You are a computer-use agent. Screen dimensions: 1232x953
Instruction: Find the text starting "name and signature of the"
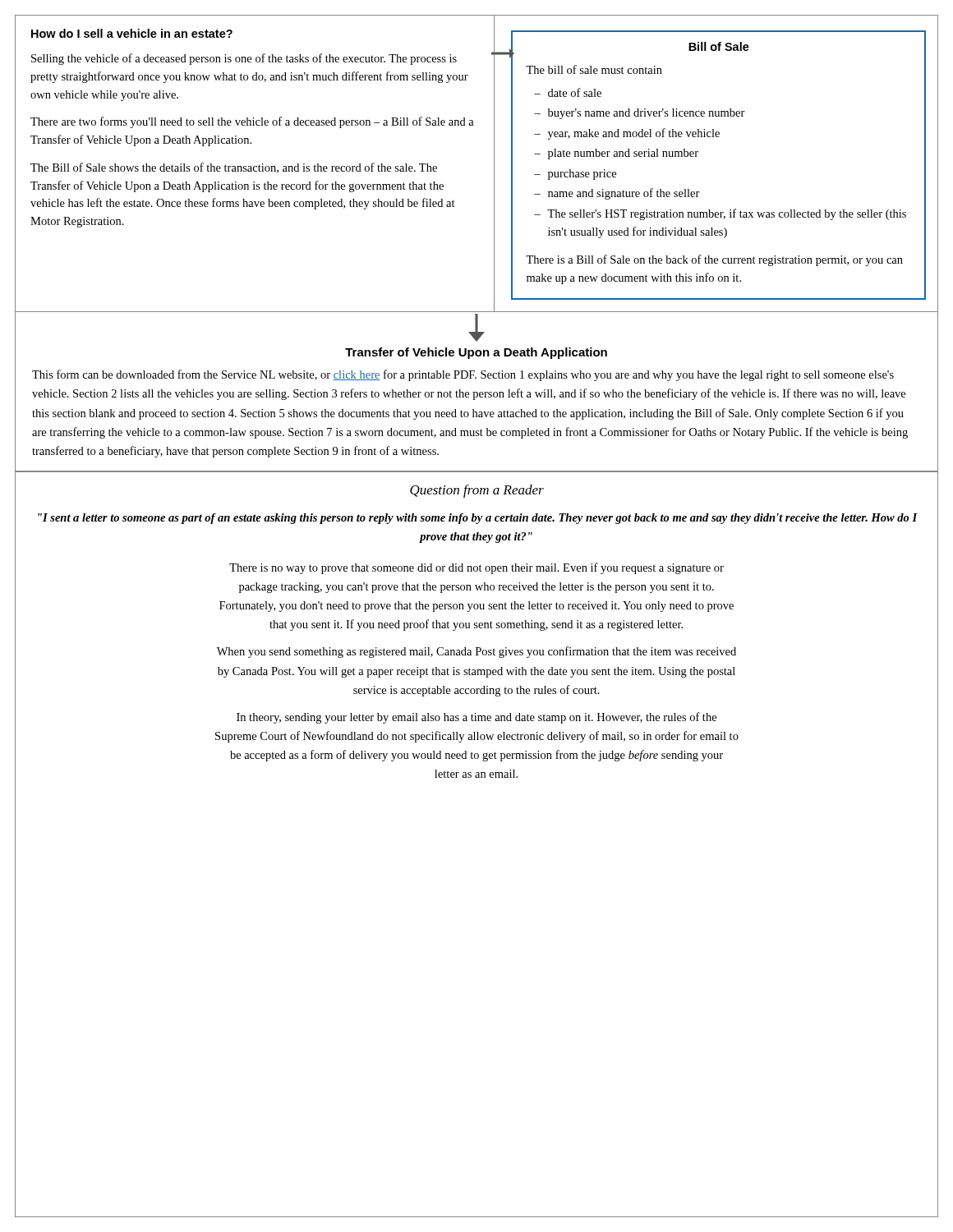pyautogui.click(x=623, y=193)
